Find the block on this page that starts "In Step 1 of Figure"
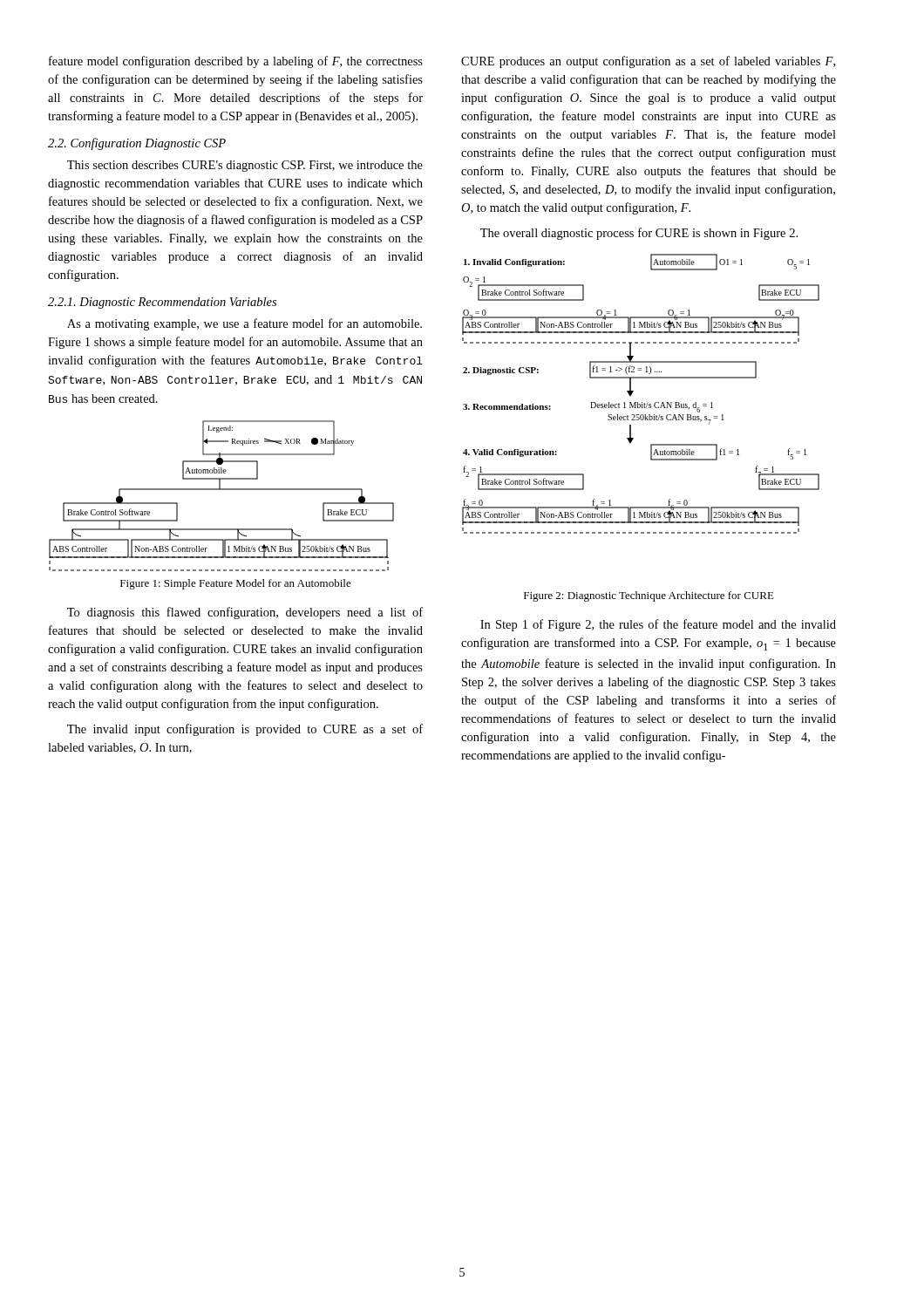924x1308 pixels. click(649, 690)
